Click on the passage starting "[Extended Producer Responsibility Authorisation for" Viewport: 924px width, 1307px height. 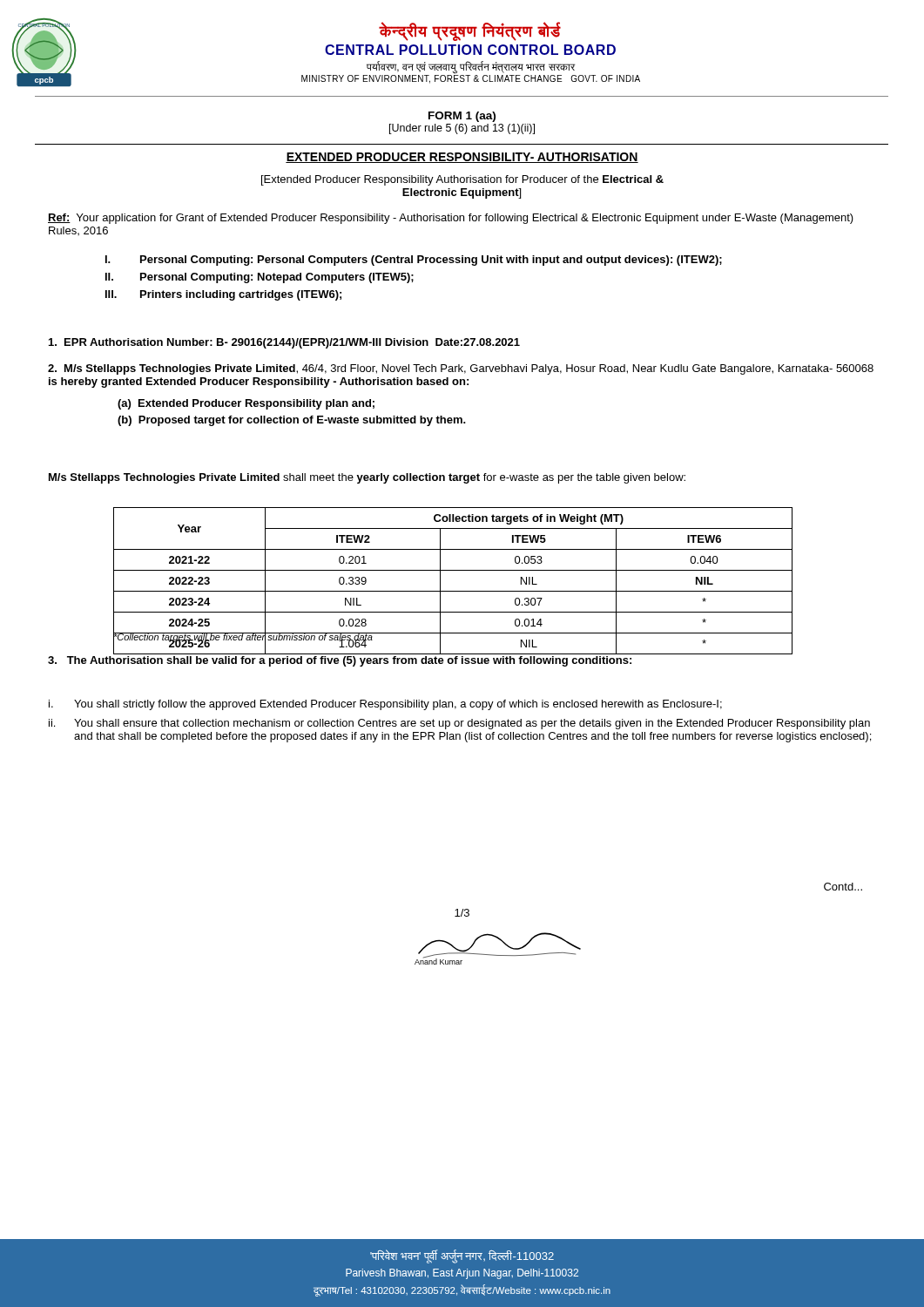click(x=462, y=186)
